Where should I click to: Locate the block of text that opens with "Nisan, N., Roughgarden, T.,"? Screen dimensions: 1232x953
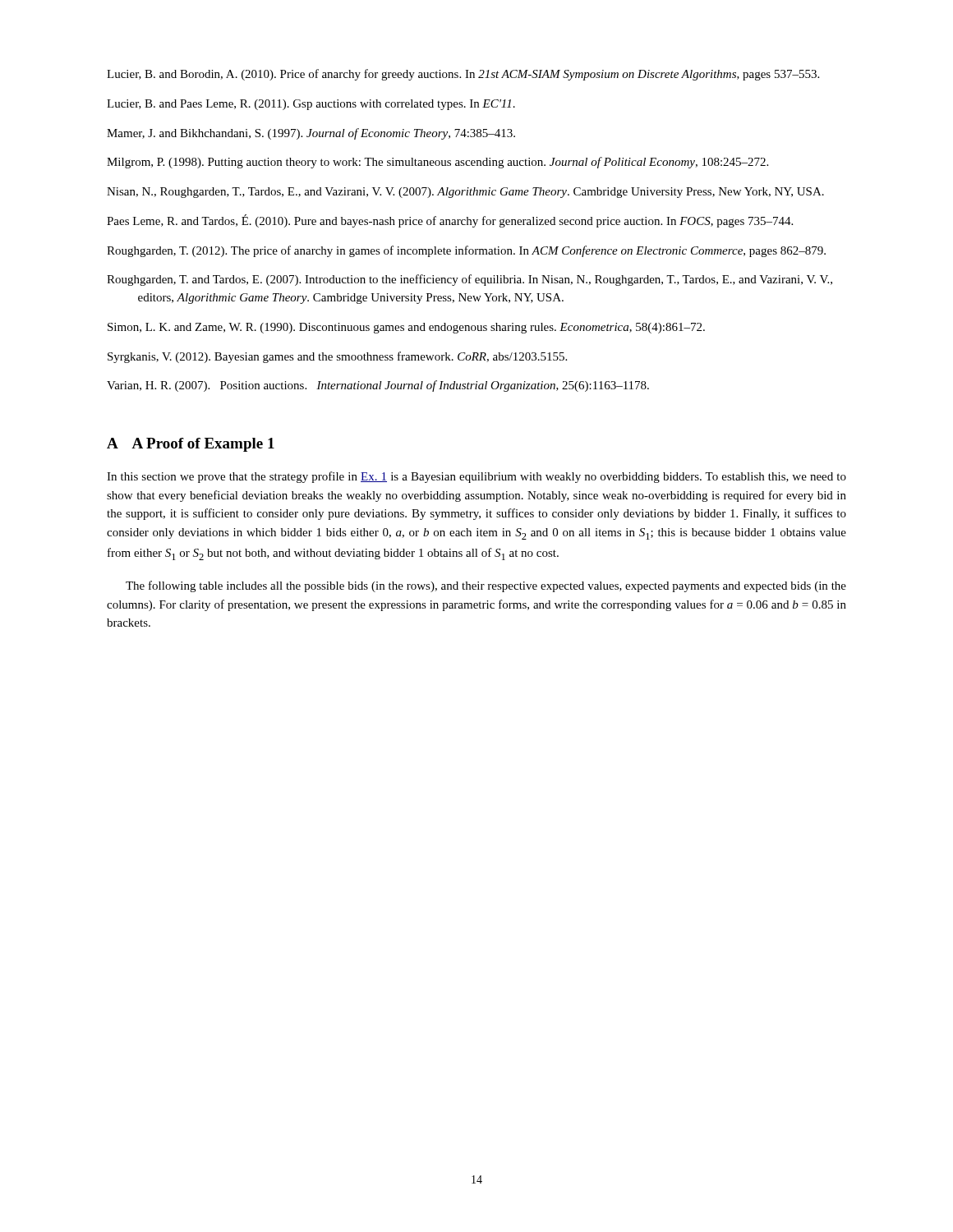(x=466, y=191)
